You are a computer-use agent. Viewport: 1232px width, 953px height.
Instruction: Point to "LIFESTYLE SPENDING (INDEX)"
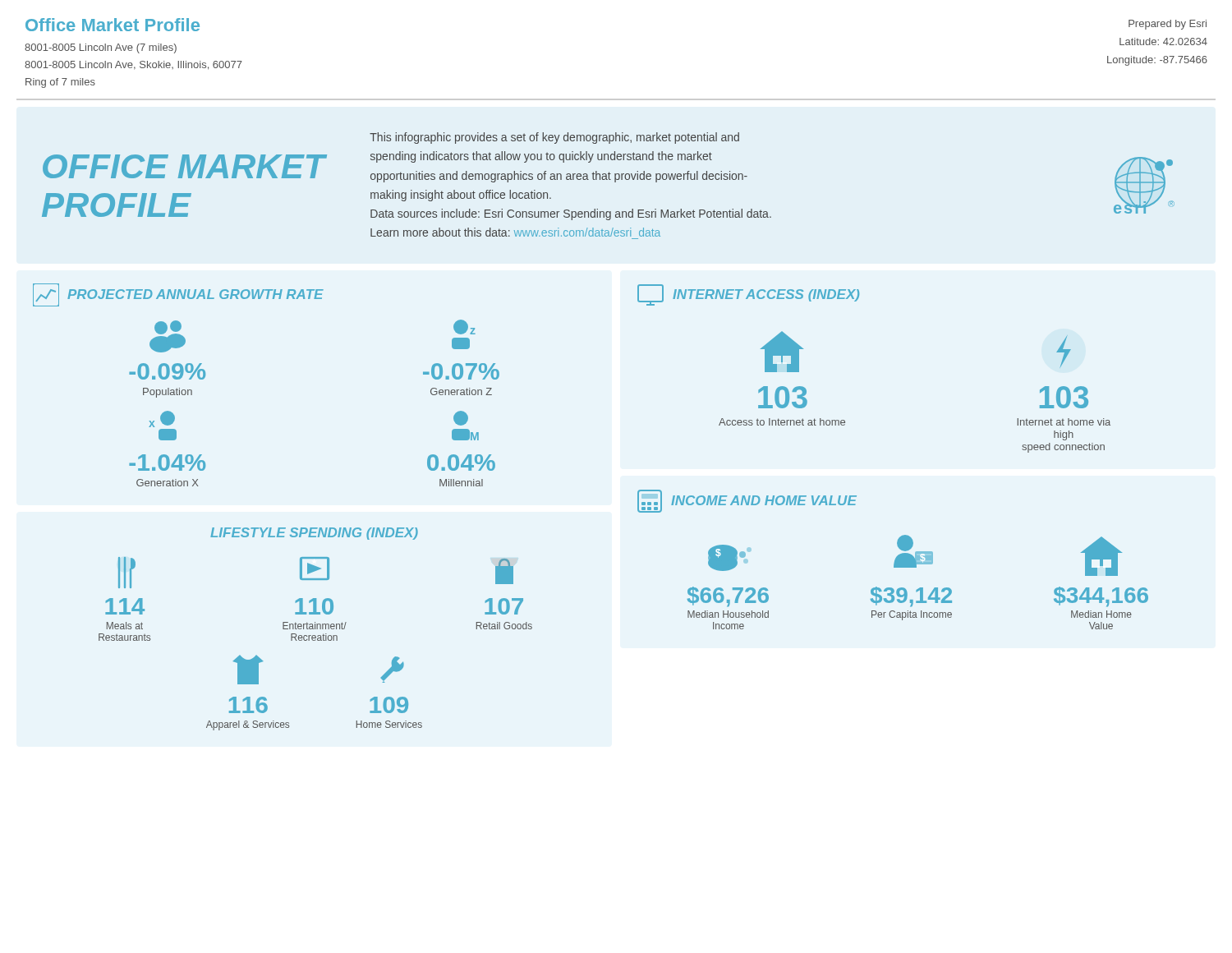coord(314,533)
